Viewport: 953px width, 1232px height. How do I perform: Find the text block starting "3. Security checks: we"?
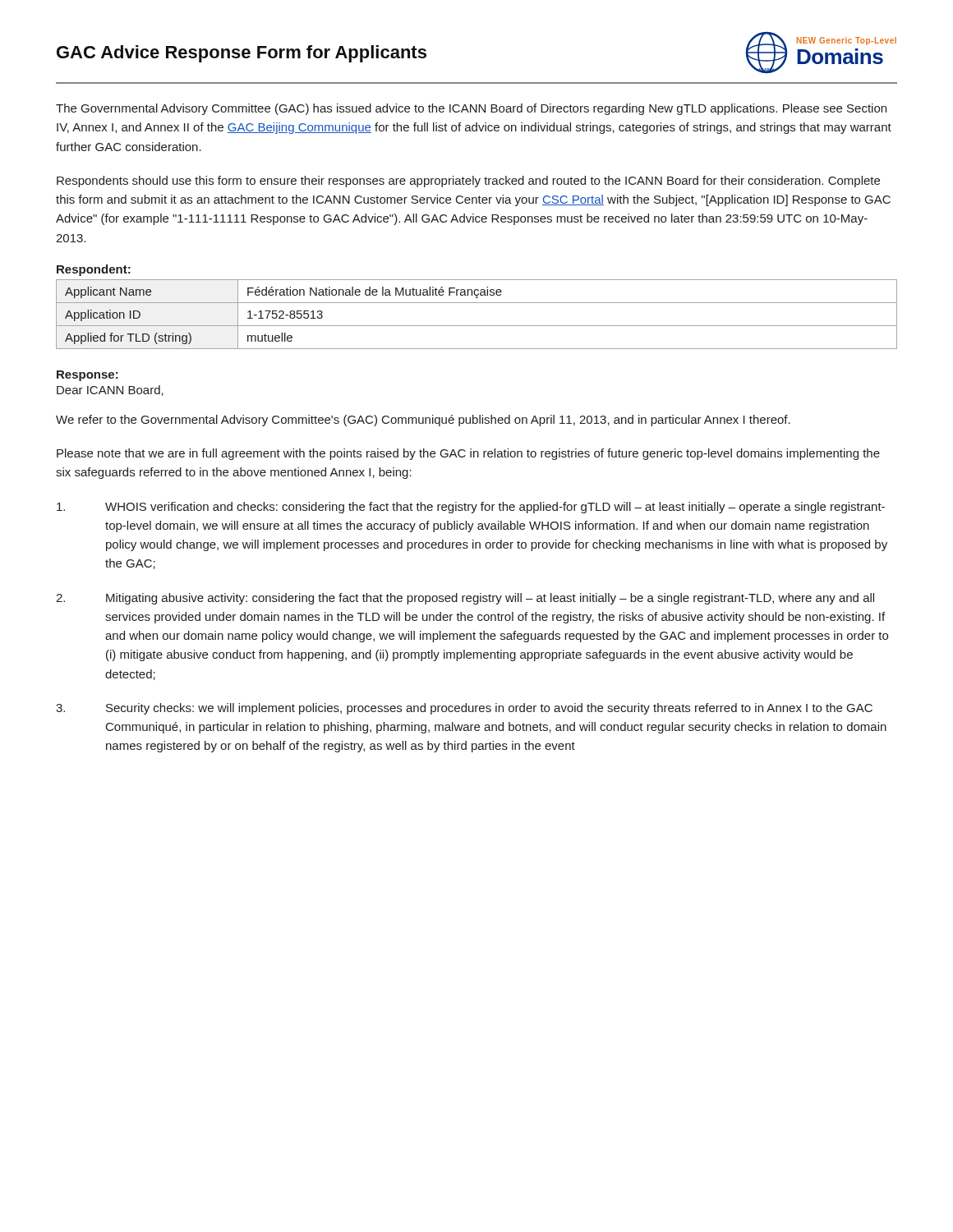click(476, 727)
